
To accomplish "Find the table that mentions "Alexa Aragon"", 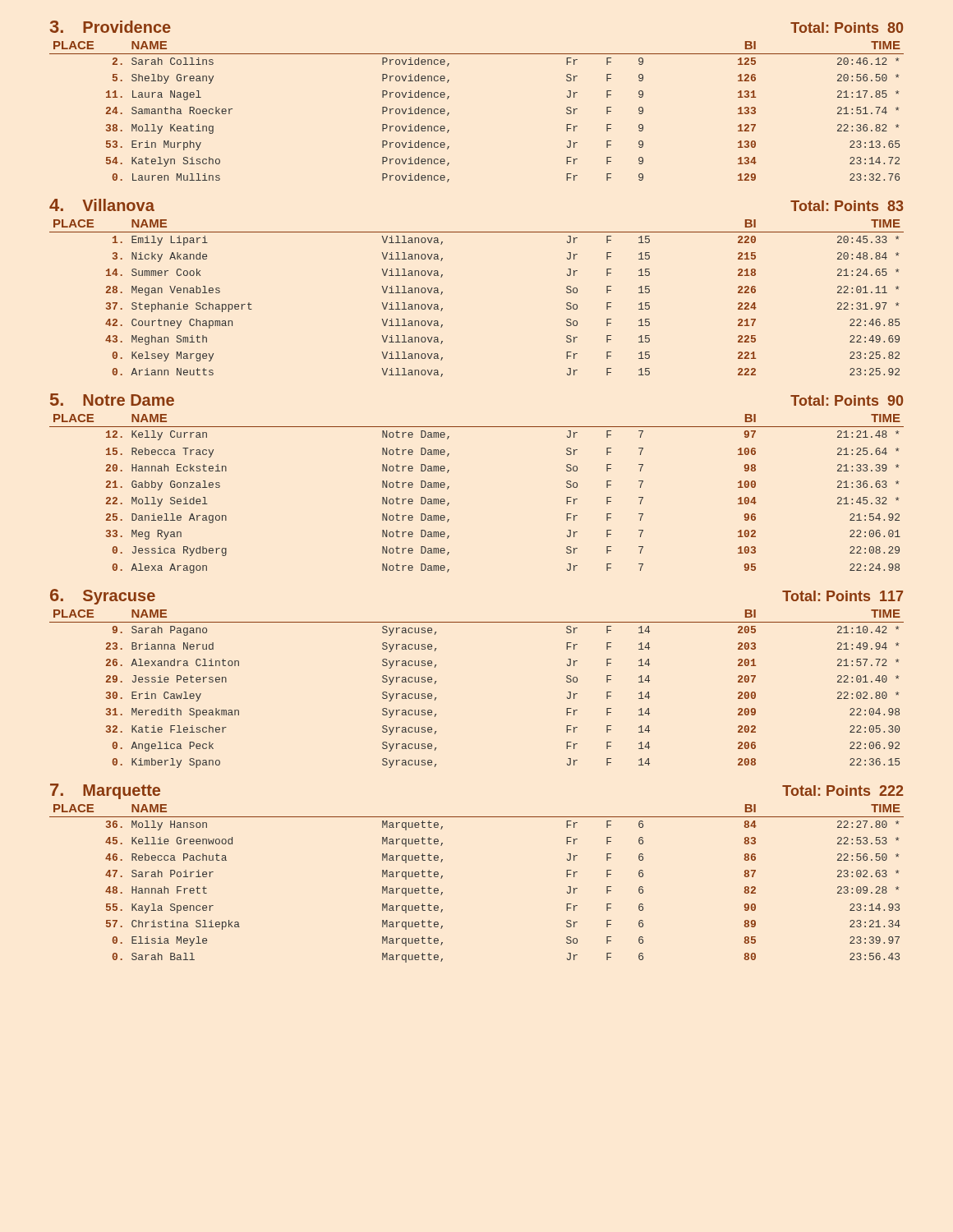I will [x=476, y=494].
